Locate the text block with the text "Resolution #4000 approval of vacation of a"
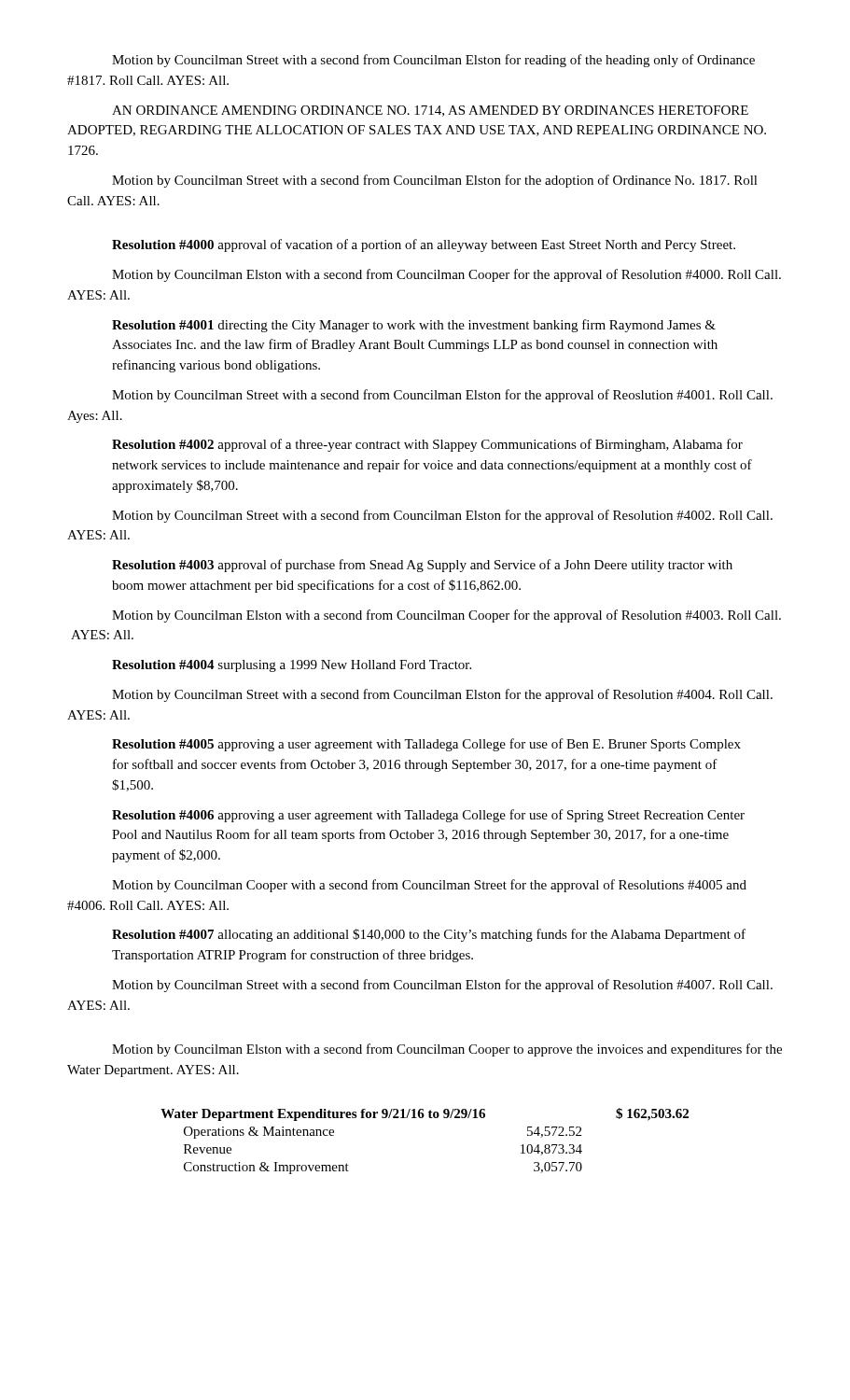The image size is (850, 1400). (x=424, y=245)
